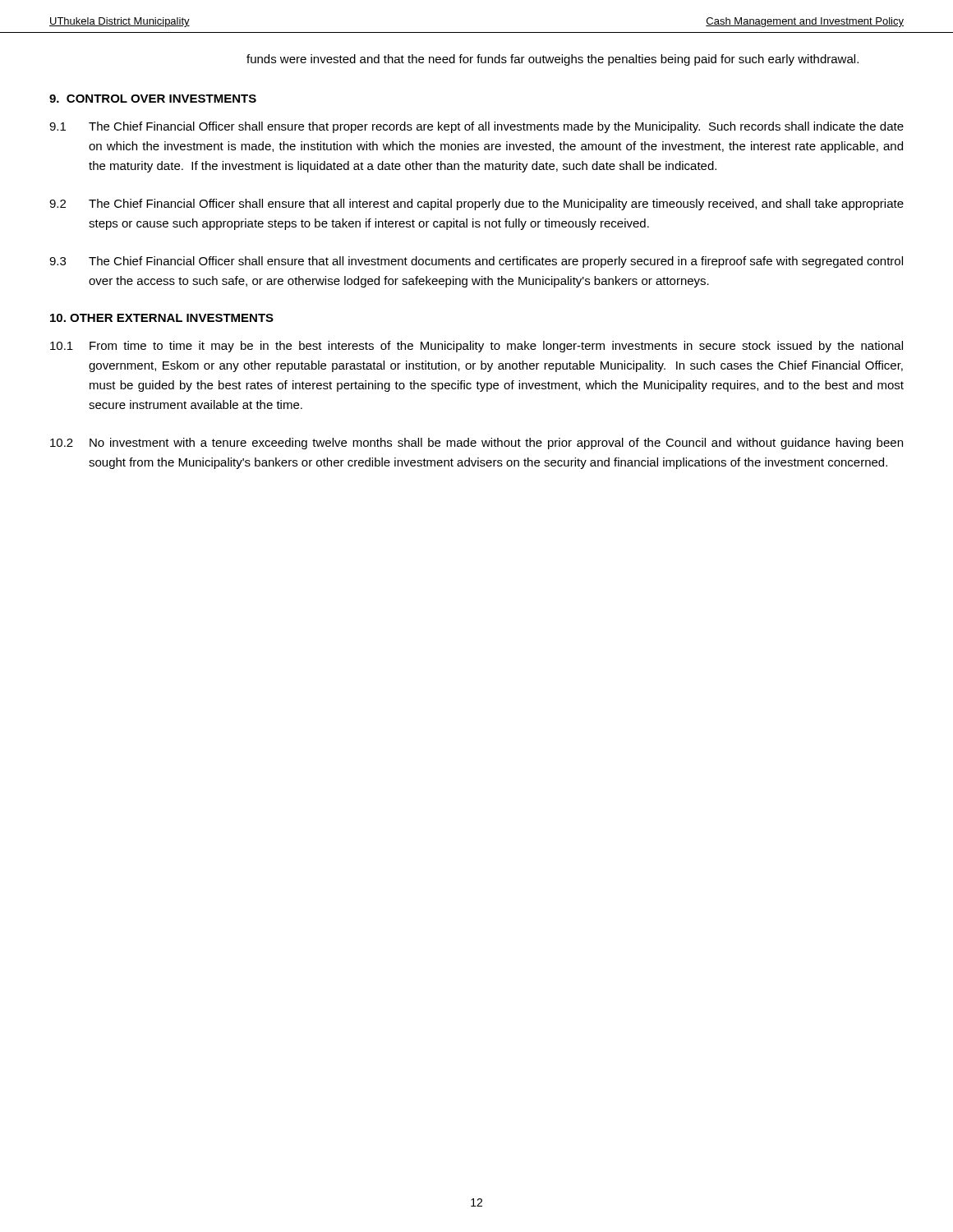Select the list item containing "9.3 The Chief Financial Officer shall ensure that"
This screenshot has width=953, height=1232.
coord(476,271)
